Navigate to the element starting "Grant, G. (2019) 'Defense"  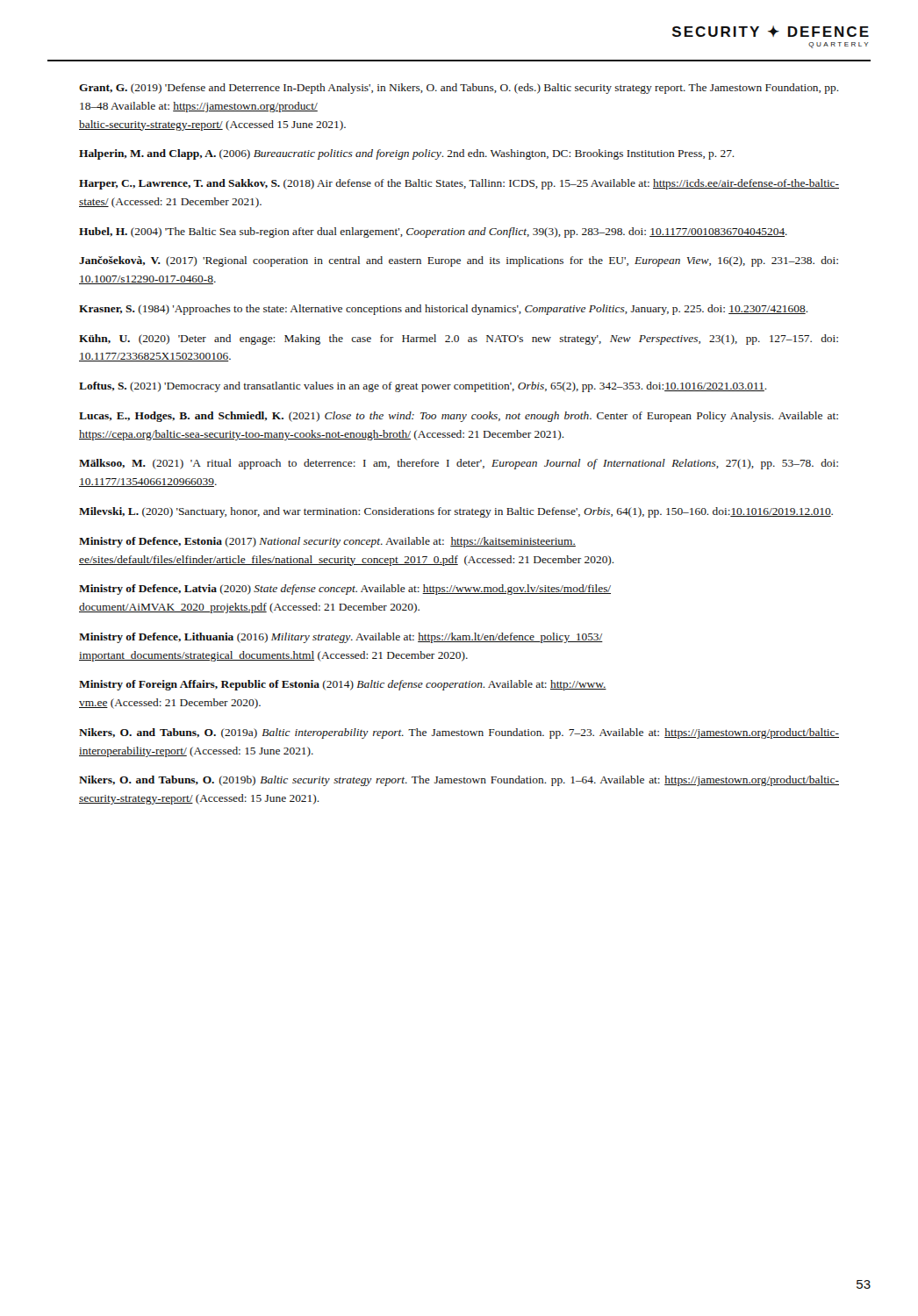[x=459, y=89]
